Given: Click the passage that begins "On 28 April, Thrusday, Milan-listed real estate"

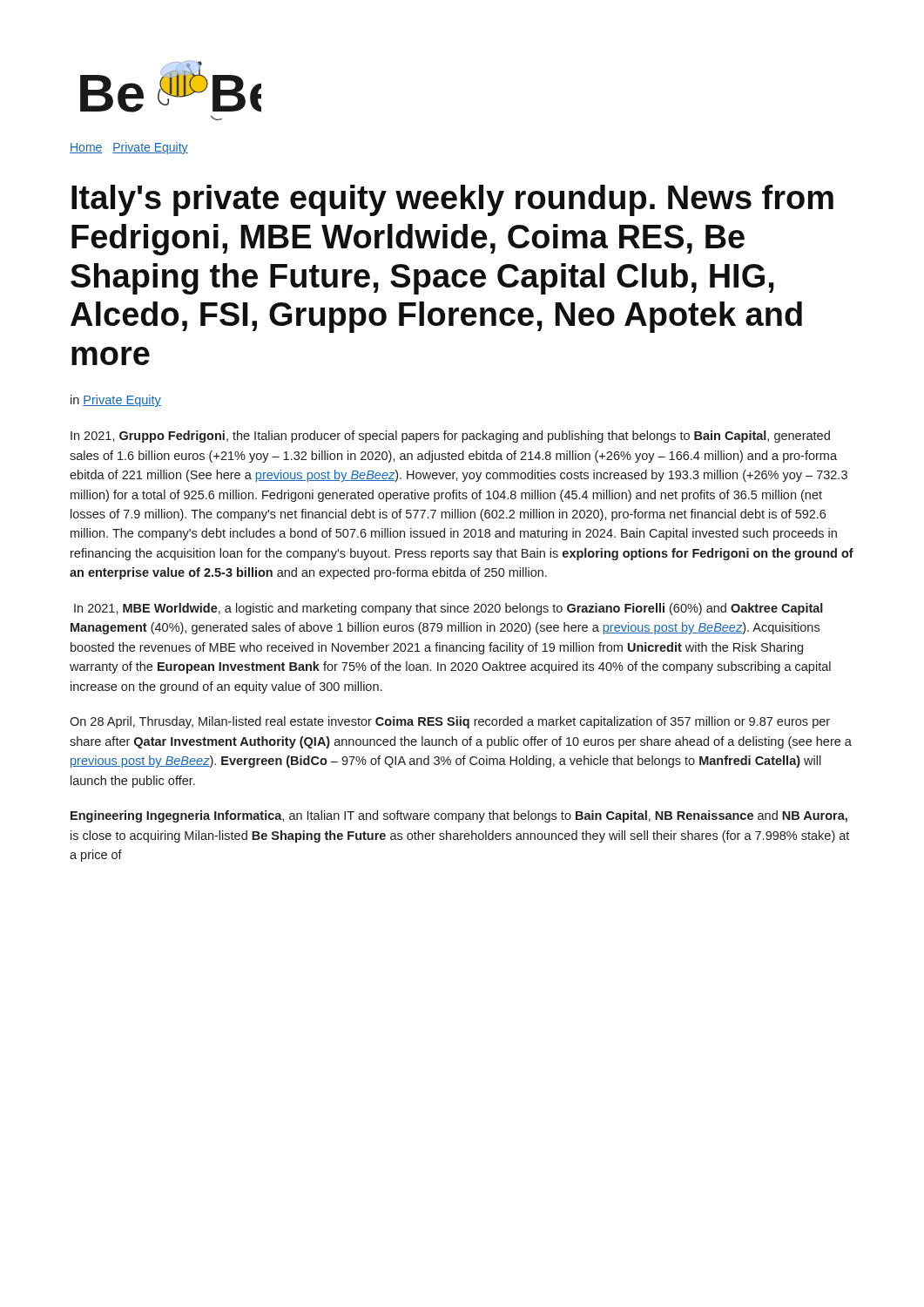Looking at the screenshot, I should point(461,751).
